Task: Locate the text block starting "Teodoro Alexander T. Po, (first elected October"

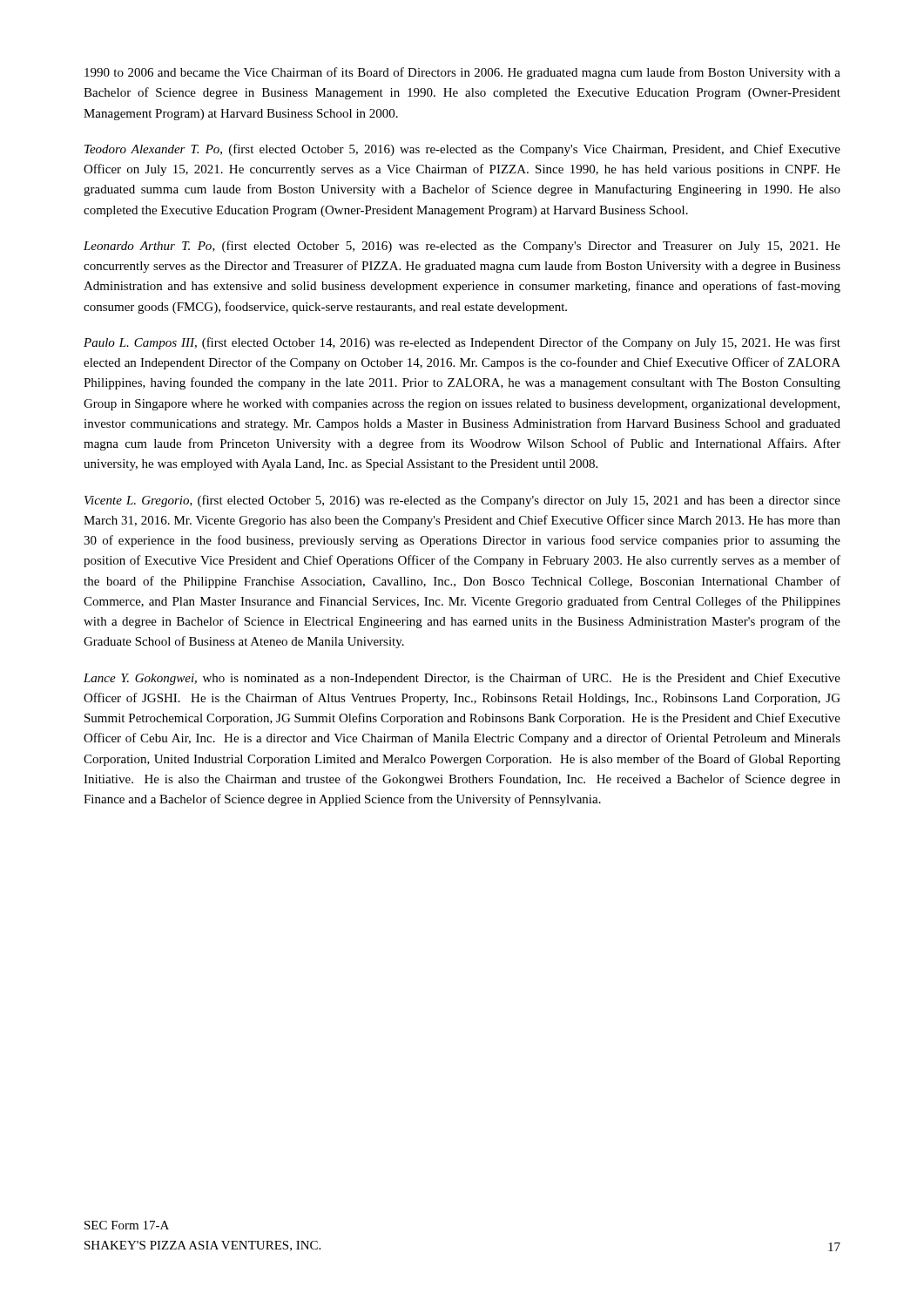Action: click(x=462, y=179)
